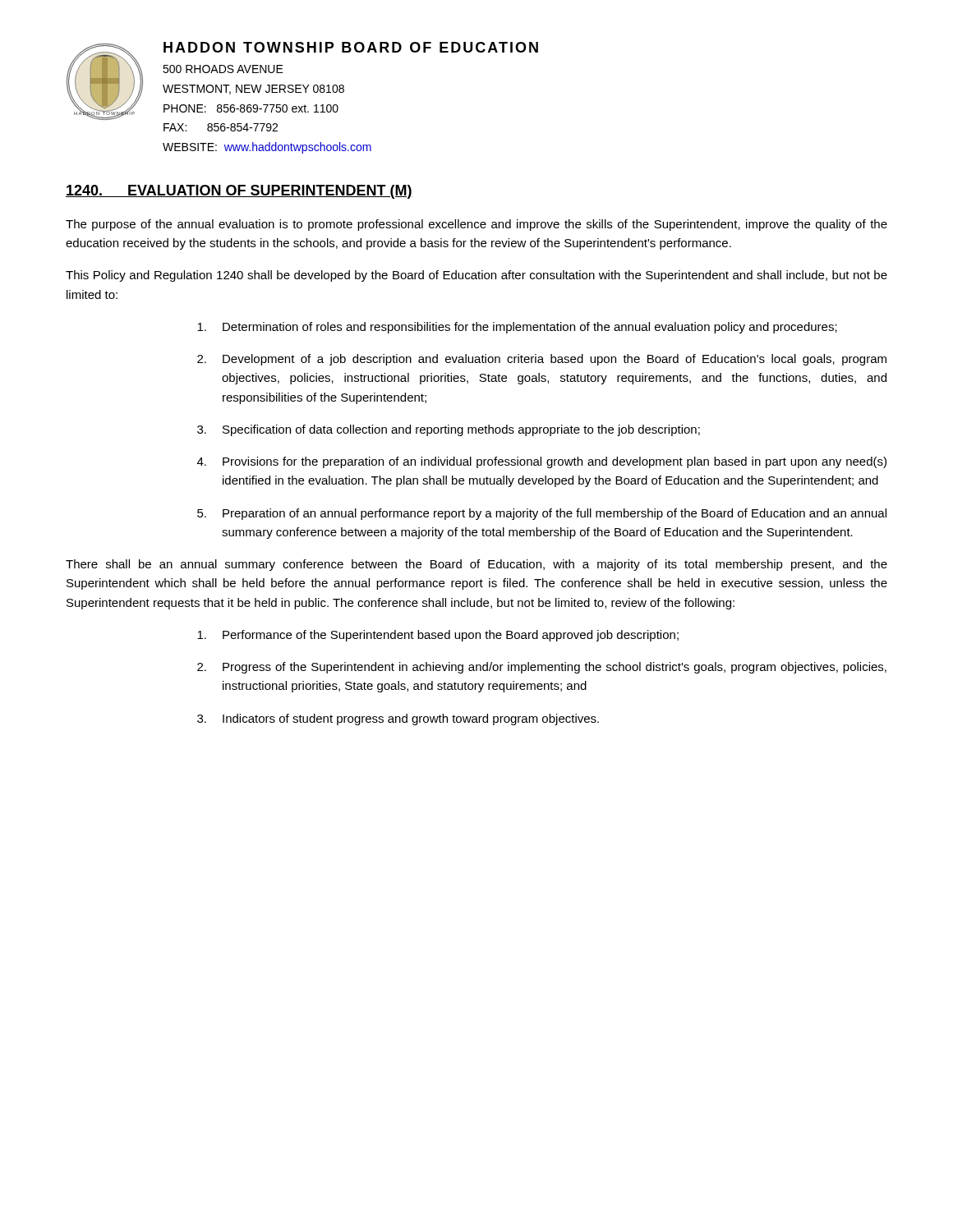
Task: Locate the list item with the text "3. Indicators of"
Action: (509, 718)
